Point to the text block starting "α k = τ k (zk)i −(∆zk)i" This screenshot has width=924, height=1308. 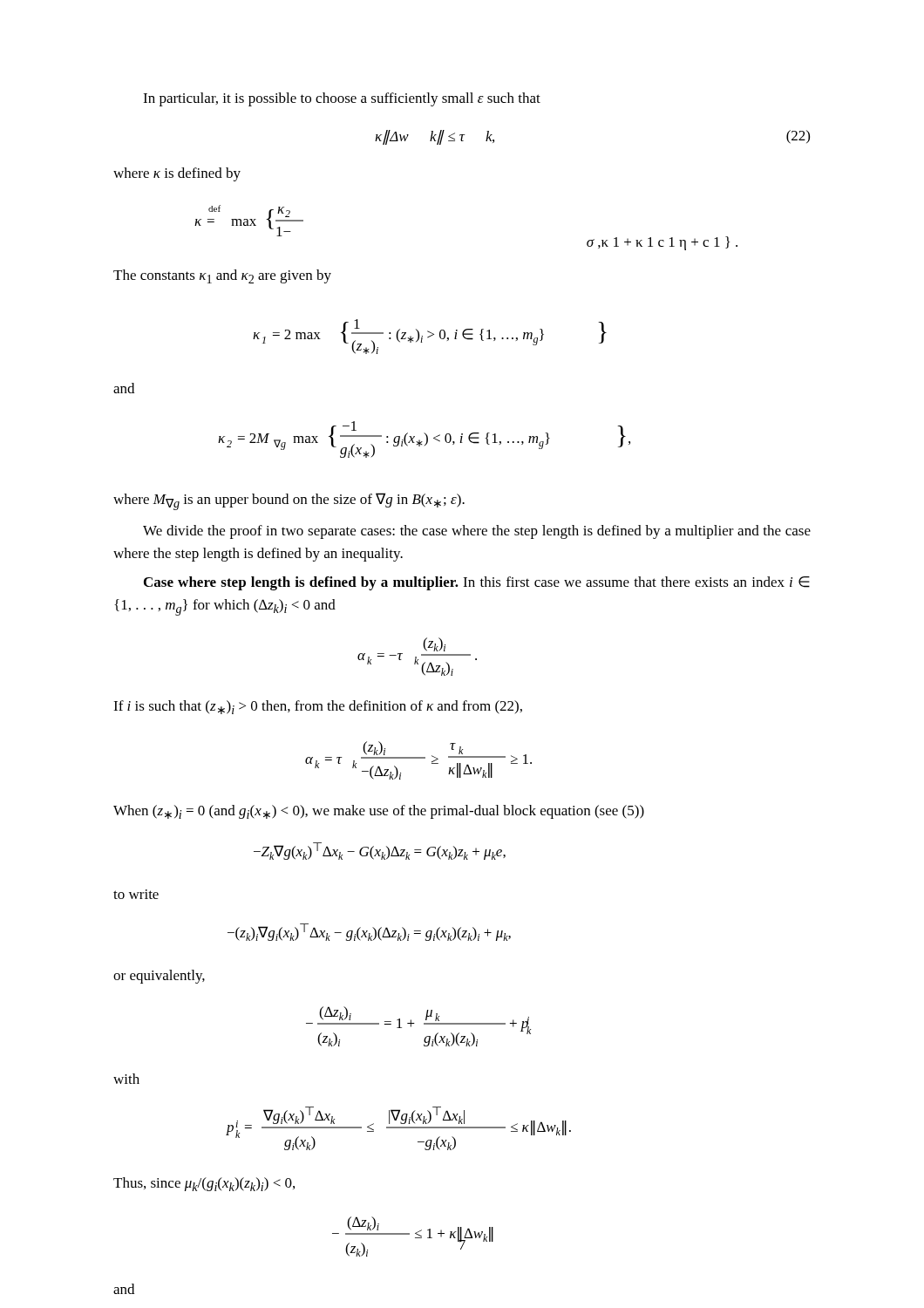(x=462, y=757)
